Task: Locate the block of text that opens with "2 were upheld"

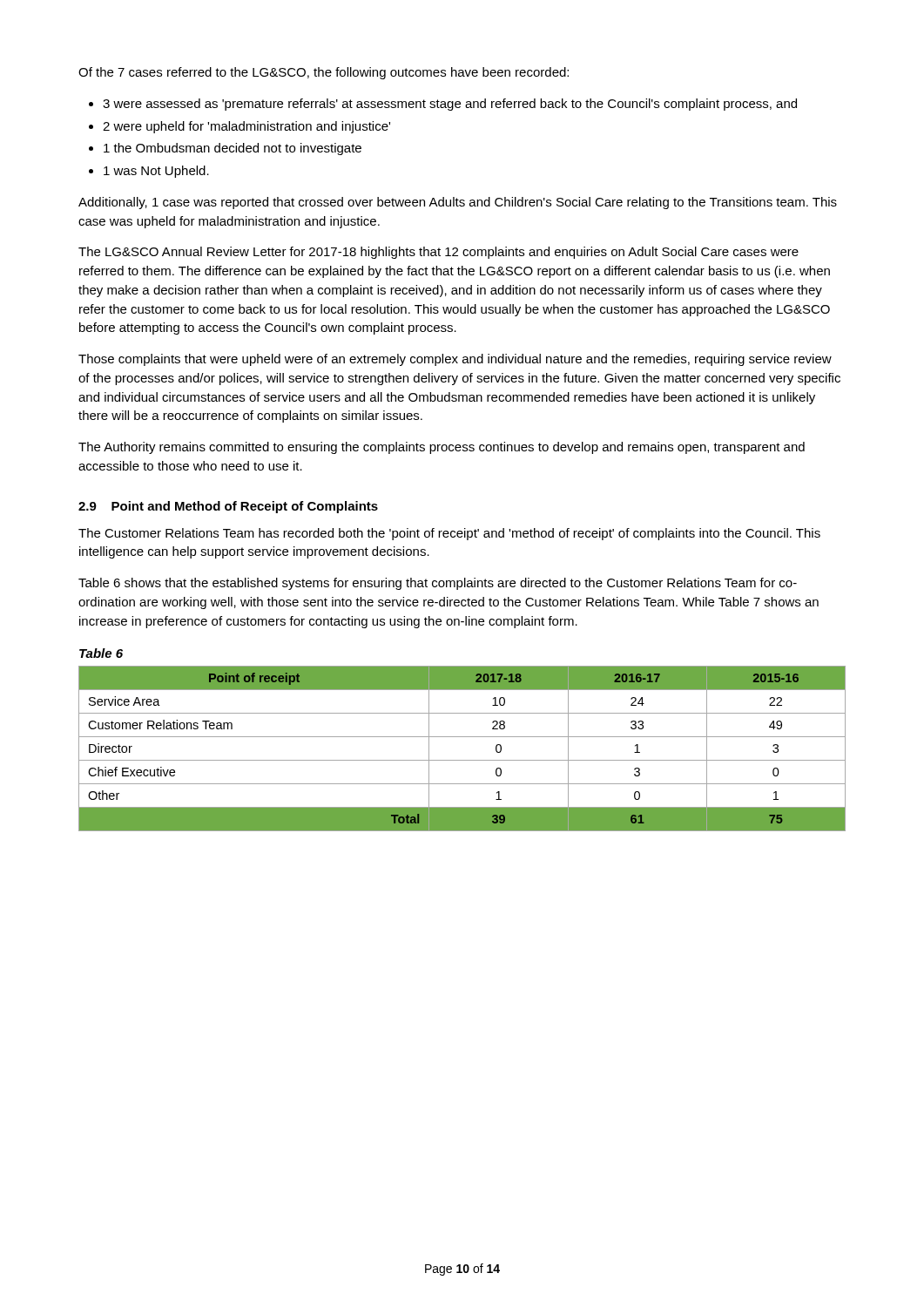Action: [247, 125]
